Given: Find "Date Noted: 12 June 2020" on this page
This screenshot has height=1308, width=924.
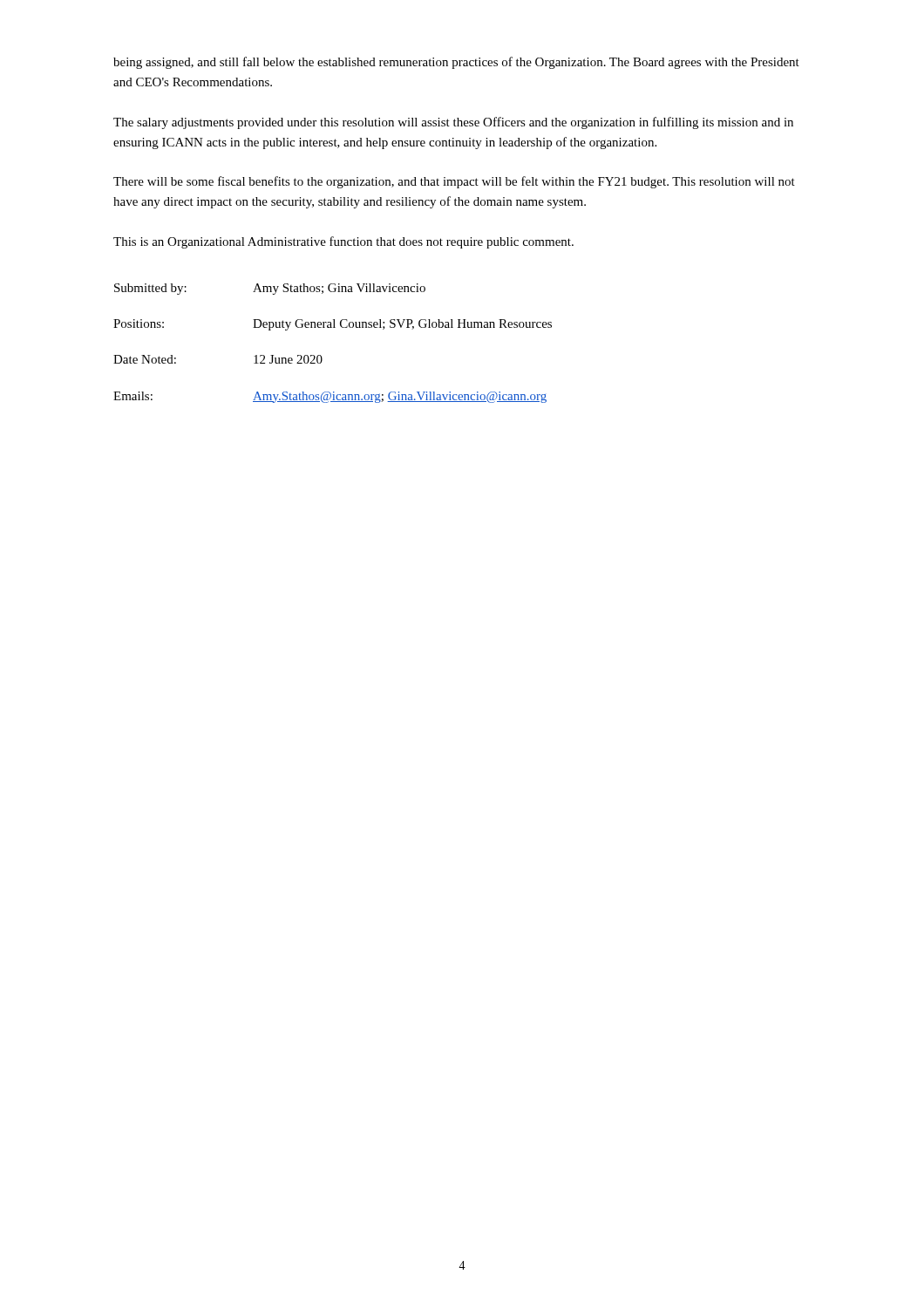Looking at the screenshot, I should pos(149,359).
